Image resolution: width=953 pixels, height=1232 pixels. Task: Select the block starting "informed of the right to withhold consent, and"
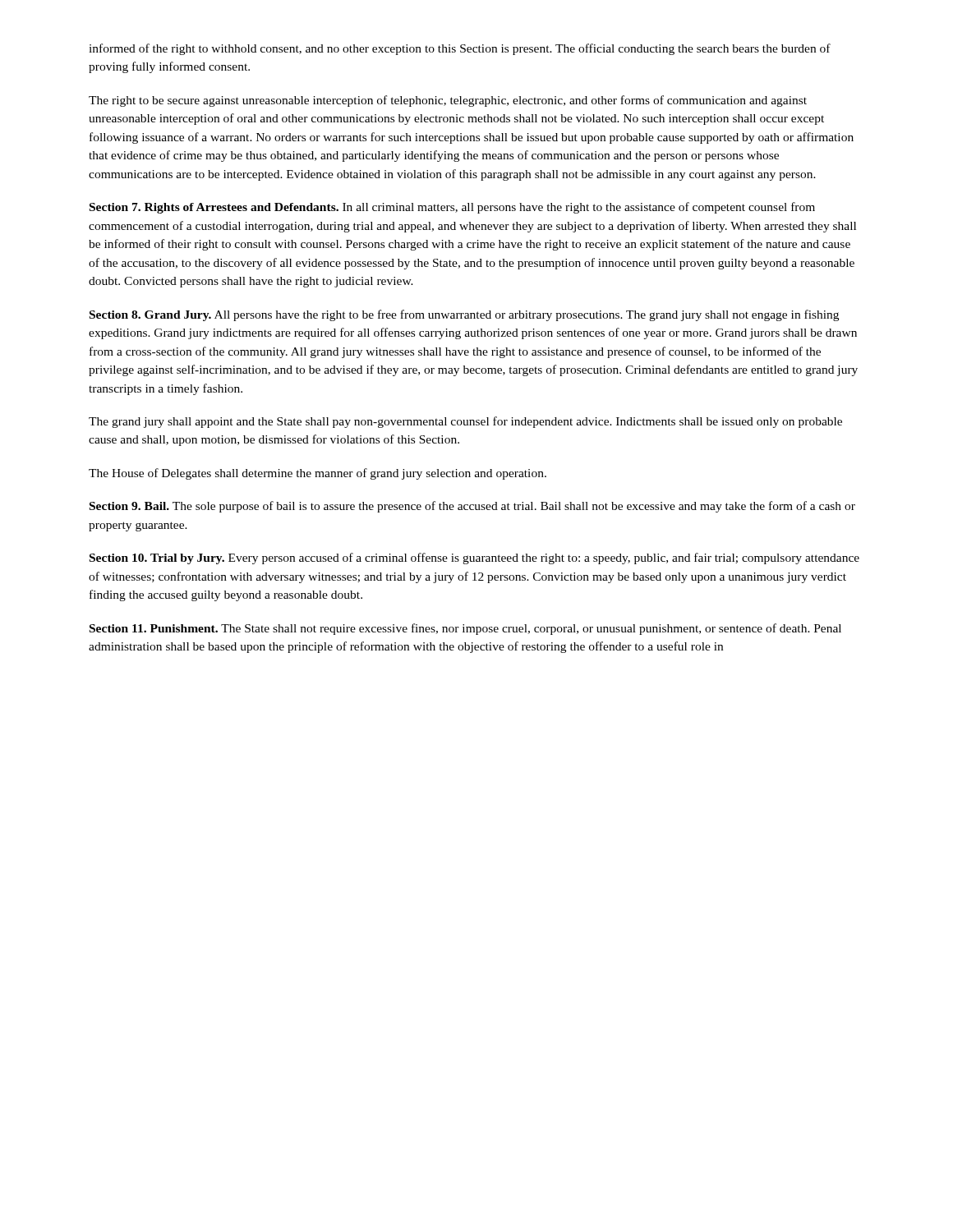click(459, 57)
